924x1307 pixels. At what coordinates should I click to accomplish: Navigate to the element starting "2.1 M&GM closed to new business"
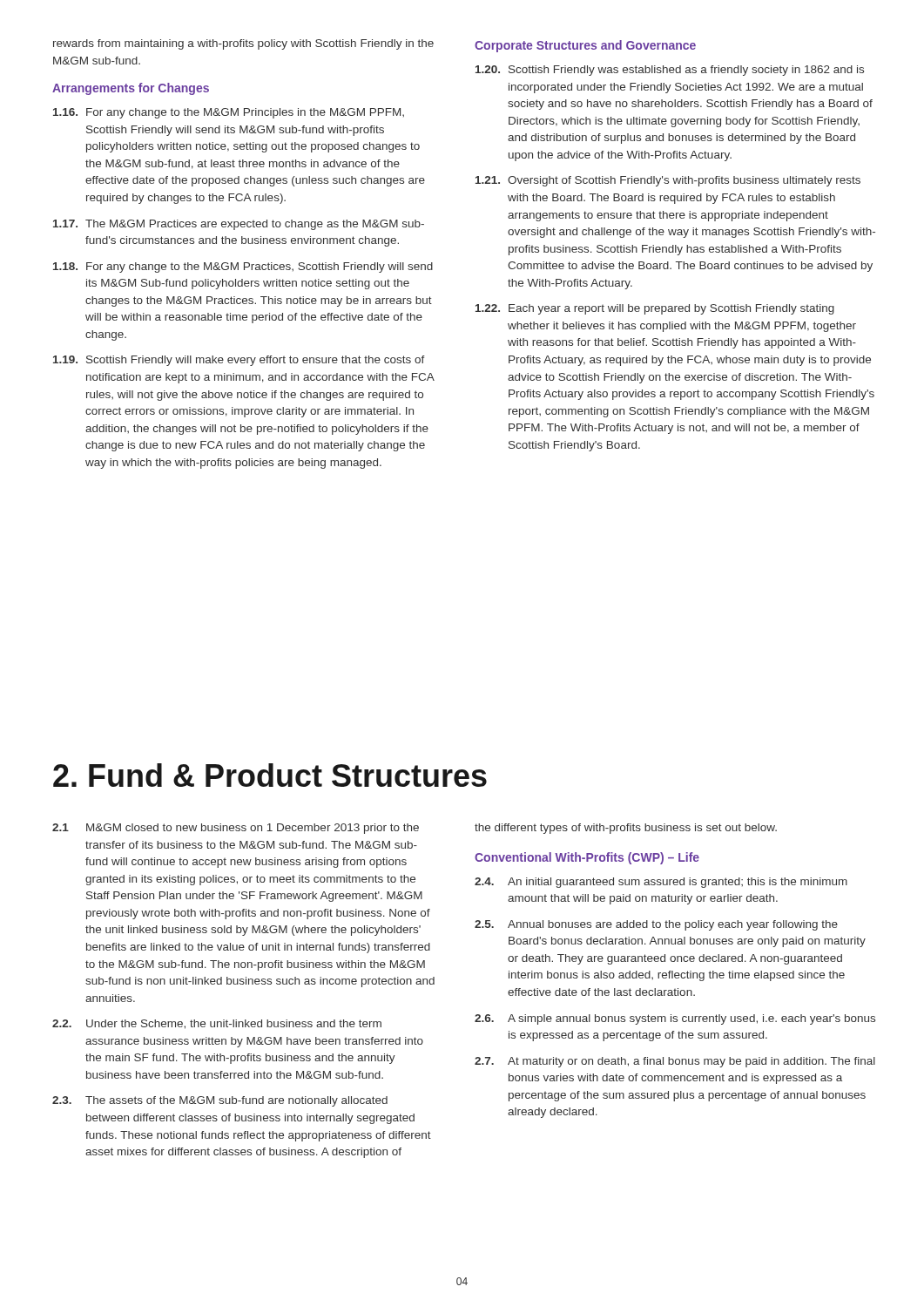click(x=244, y=913)
